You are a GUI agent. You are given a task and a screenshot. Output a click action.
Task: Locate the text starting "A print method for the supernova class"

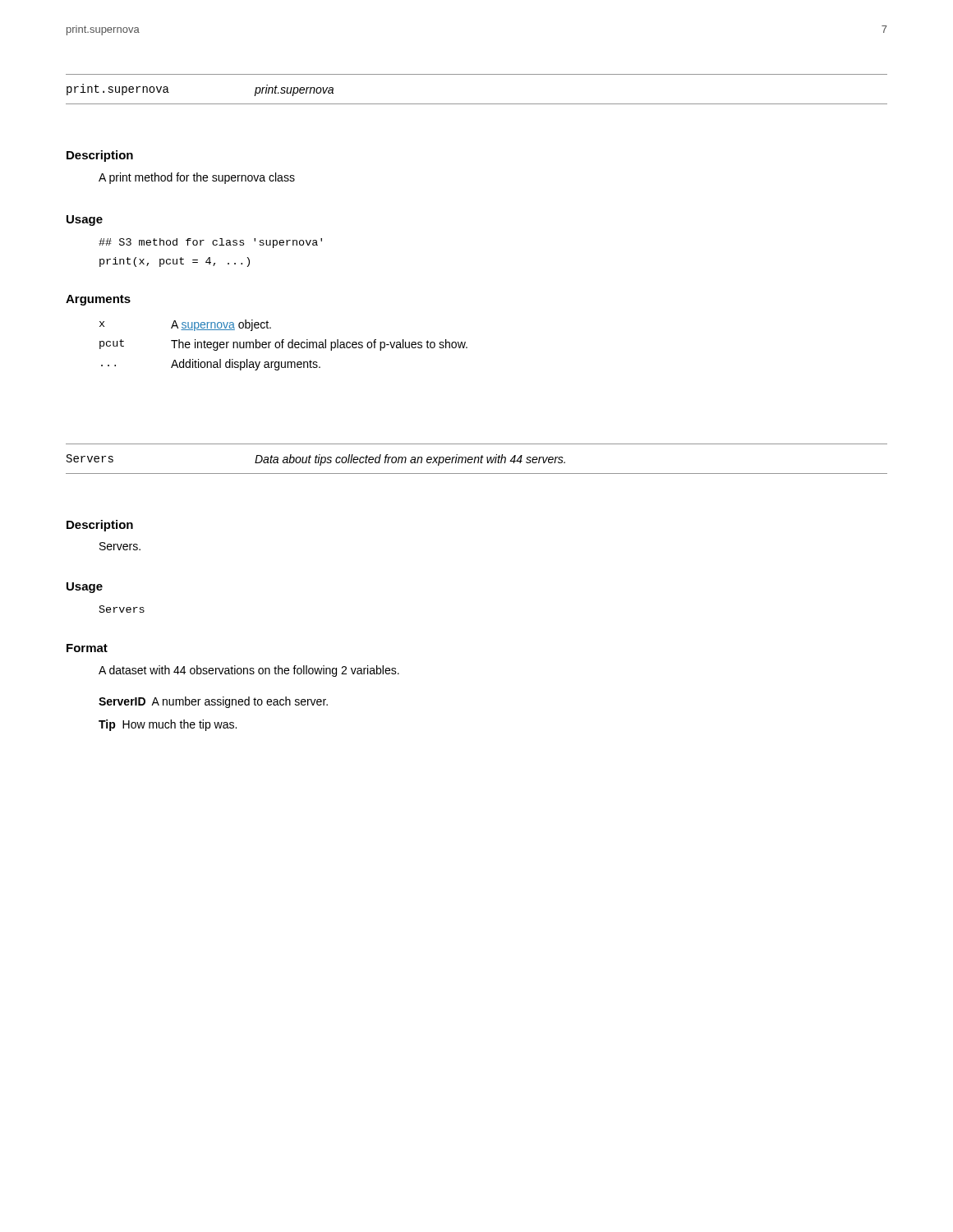coord(197,177)
